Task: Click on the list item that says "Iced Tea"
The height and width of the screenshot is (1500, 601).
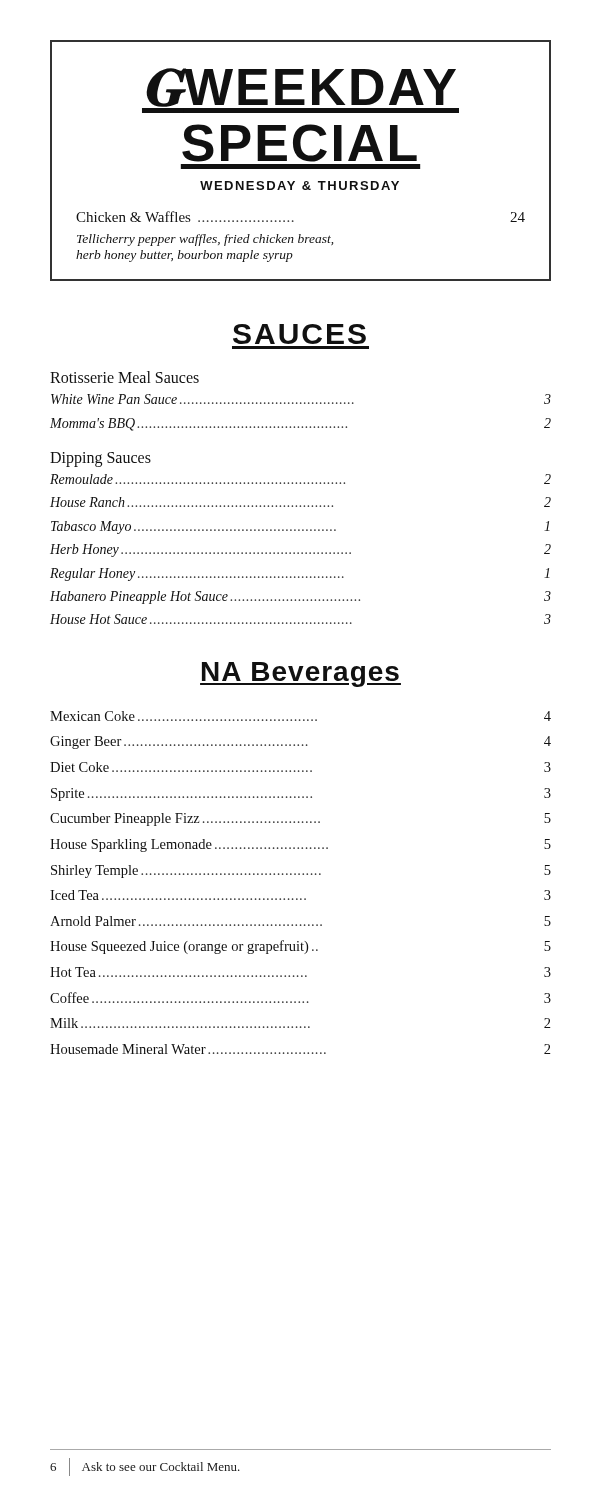Action: tap(300, 896)
